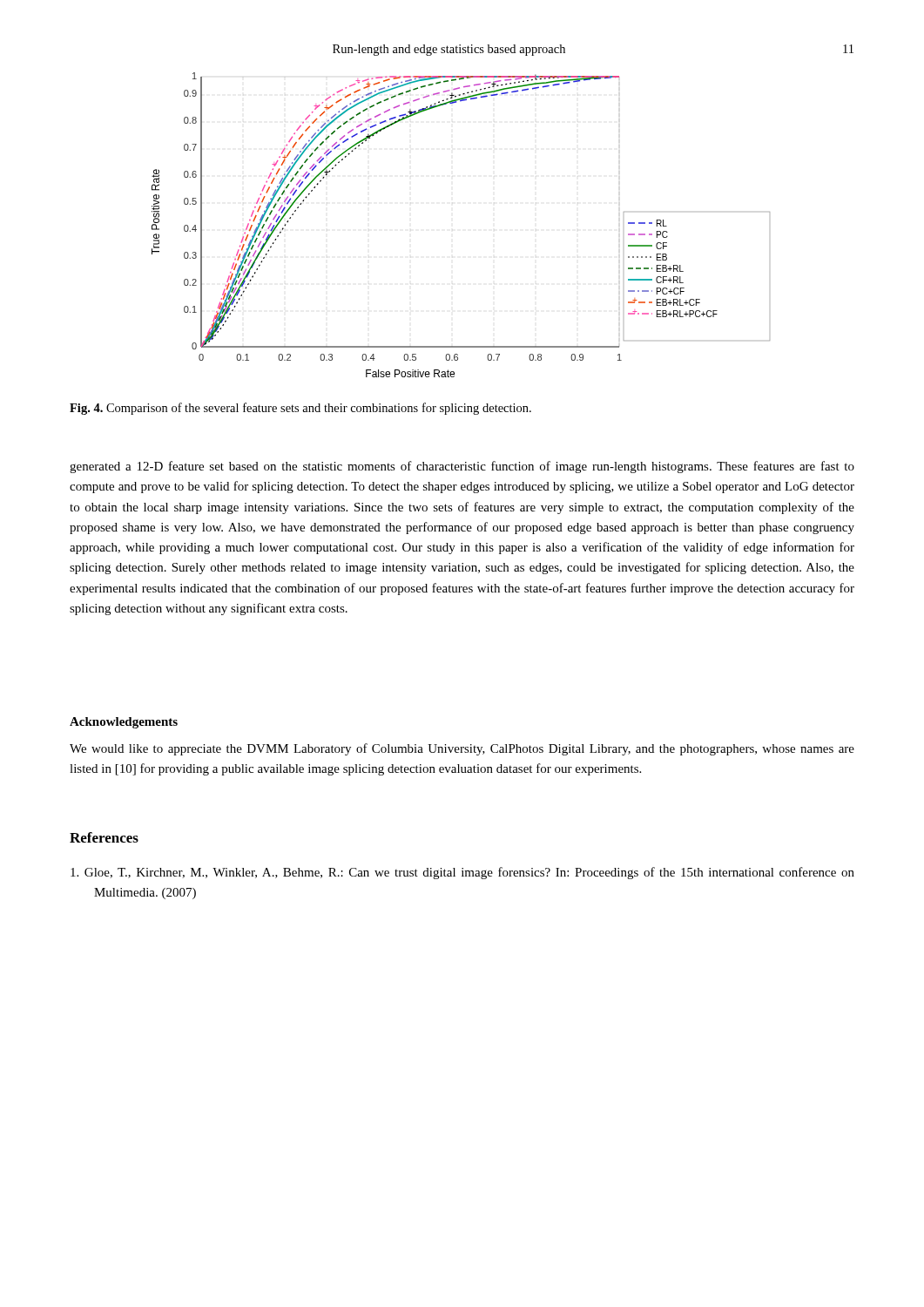
Task: Locate the caption that opens with "Fig. 4. Comparison of the several feature"
Action: (462, 408)
